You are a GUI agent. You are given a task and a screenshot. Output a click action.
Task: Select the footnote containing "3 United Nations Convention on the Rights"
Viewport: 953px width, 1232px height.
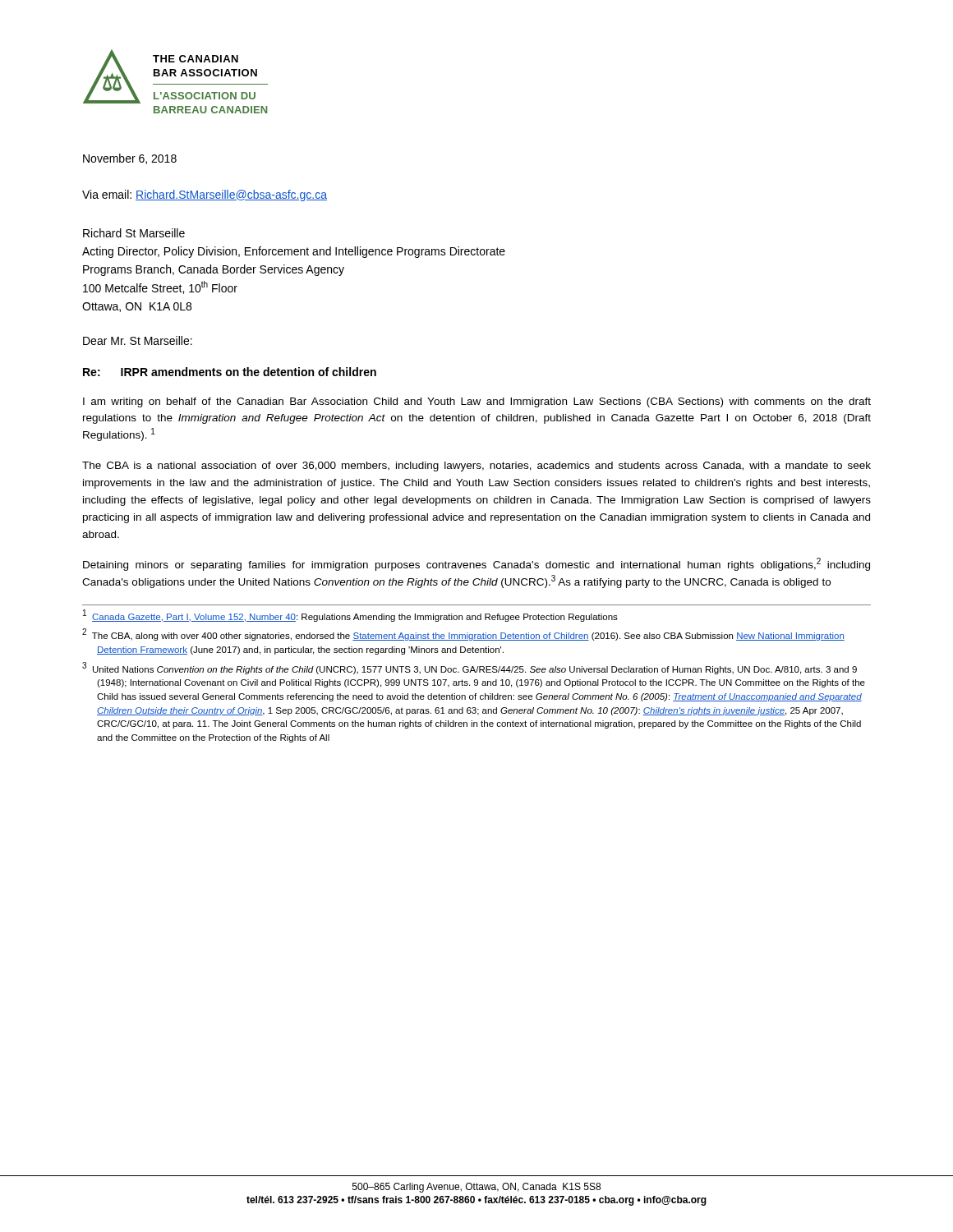point(474,703)
